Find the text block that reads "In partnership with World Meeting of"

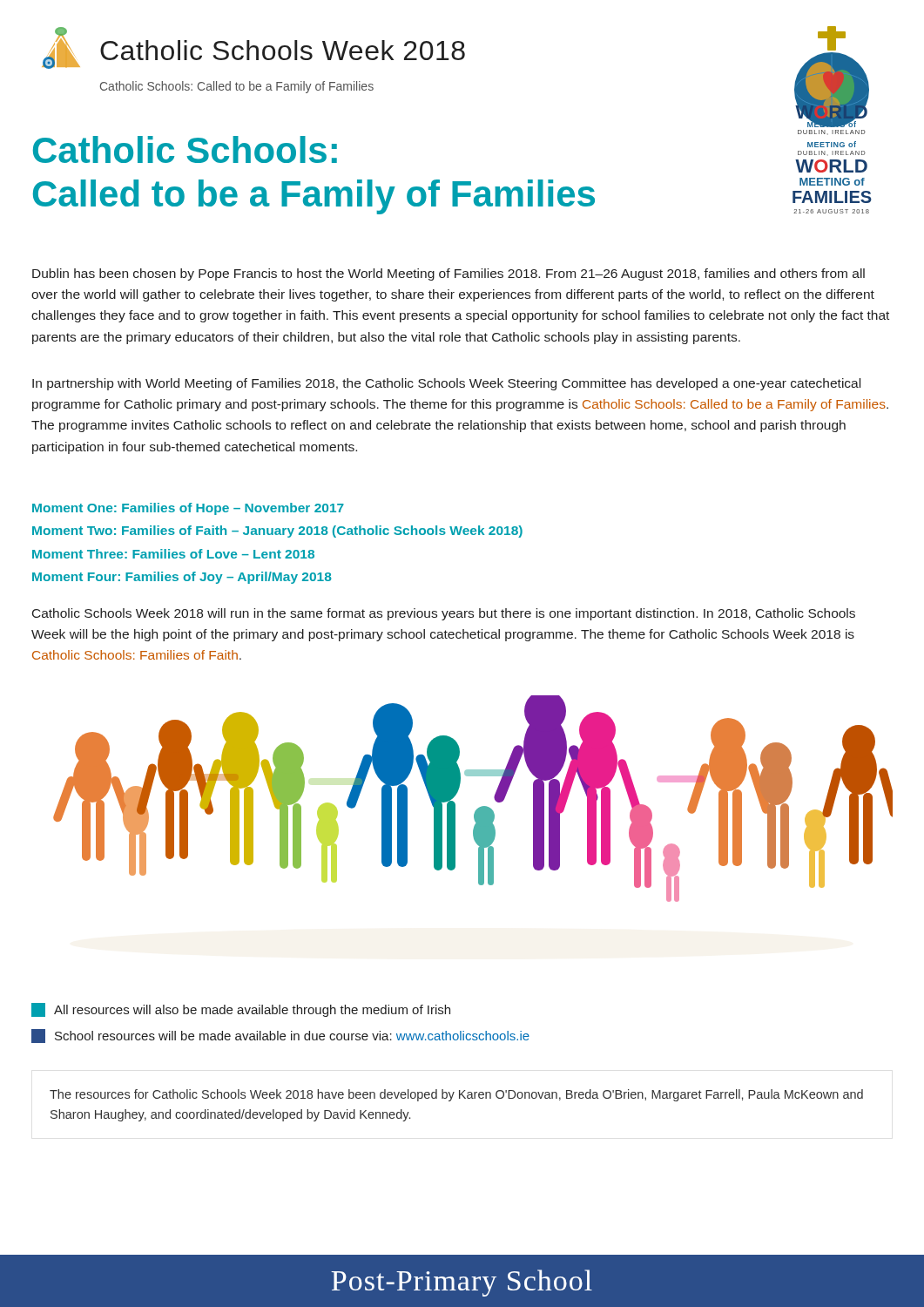pos(462,415)
